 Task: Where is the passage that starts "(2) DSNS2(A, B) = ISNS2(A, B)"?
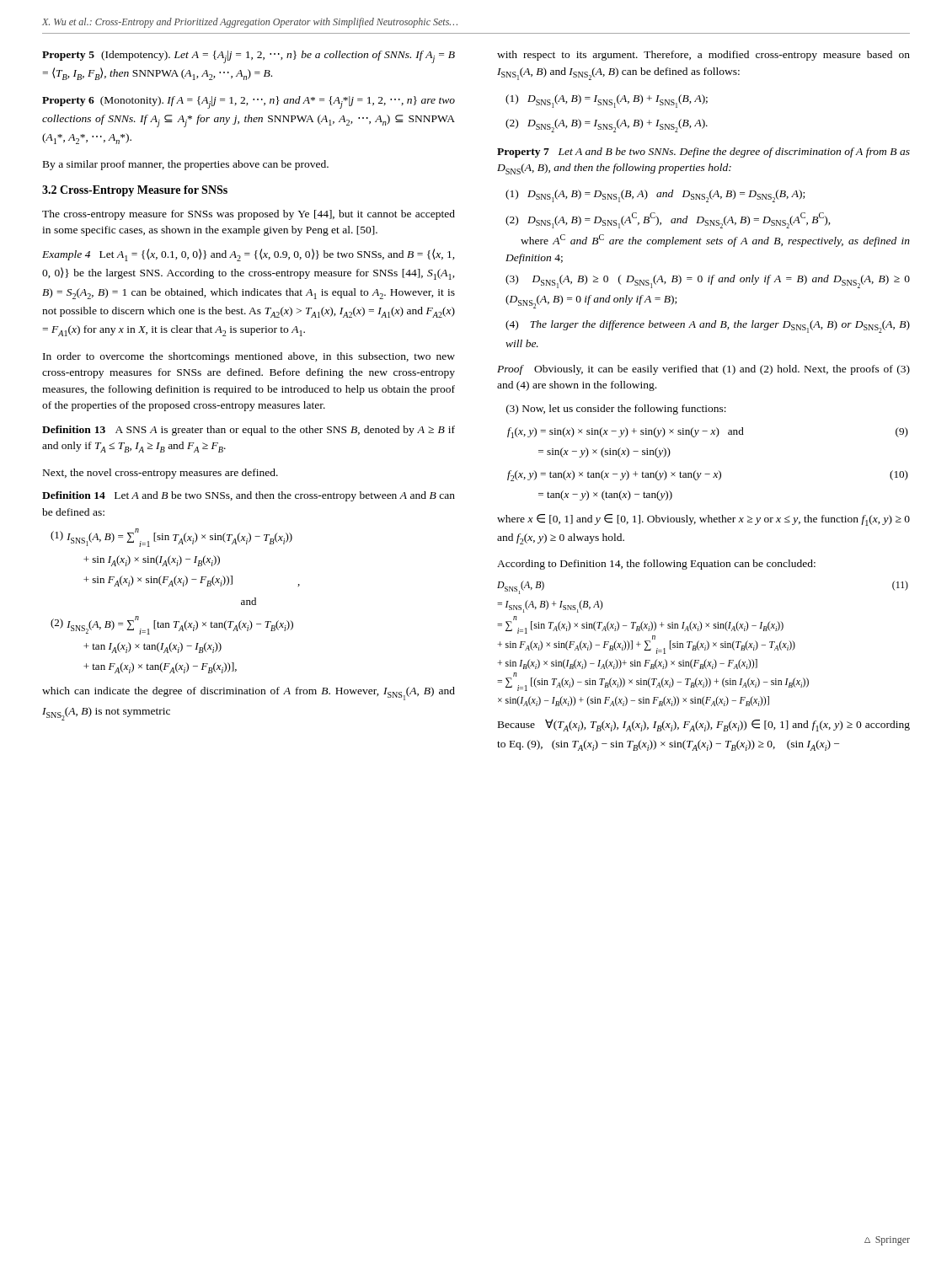pyautogui.click(x=607, y=125)
